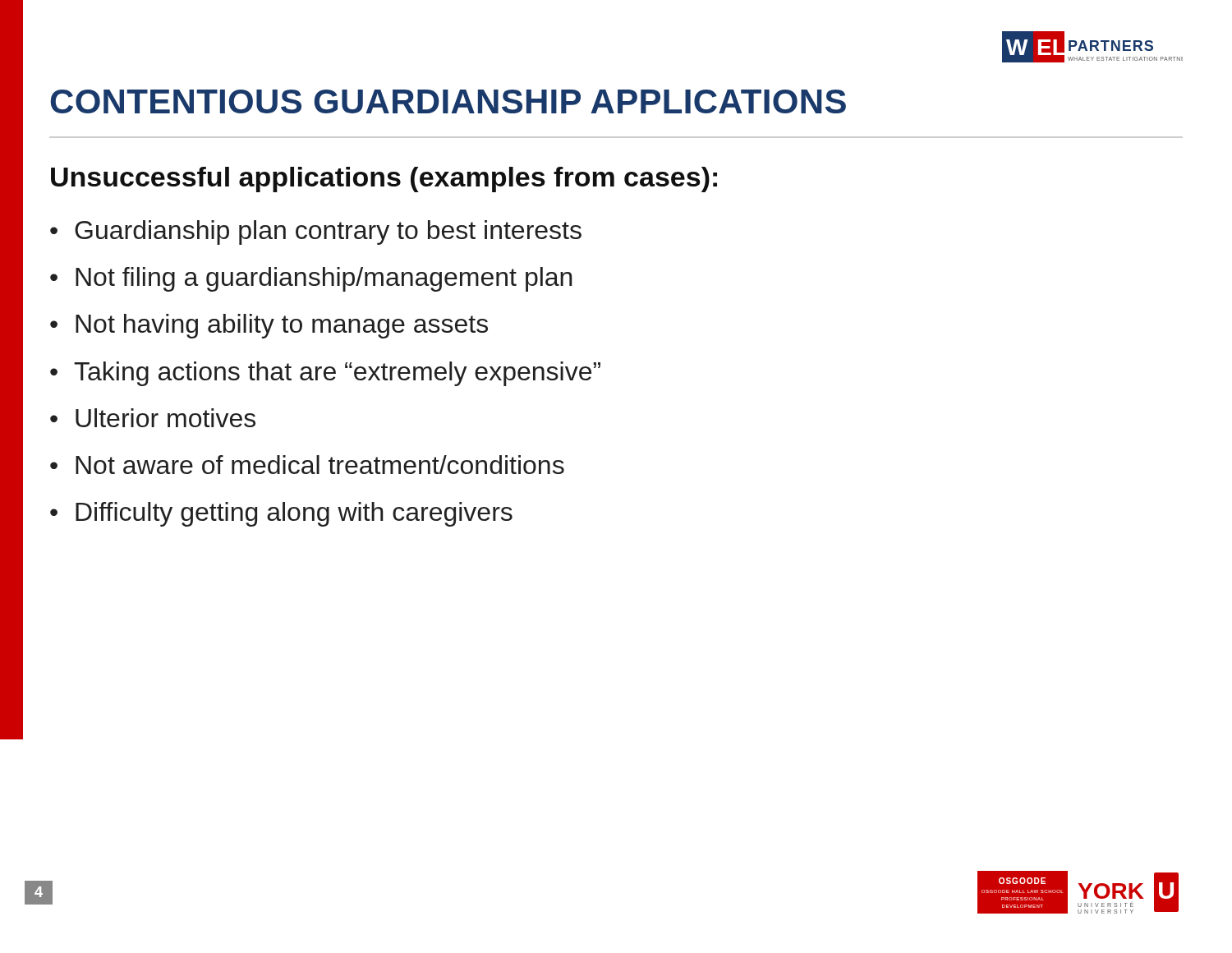Select the list item with the text "Difficulty getting along"

click(x=294, y=512)
